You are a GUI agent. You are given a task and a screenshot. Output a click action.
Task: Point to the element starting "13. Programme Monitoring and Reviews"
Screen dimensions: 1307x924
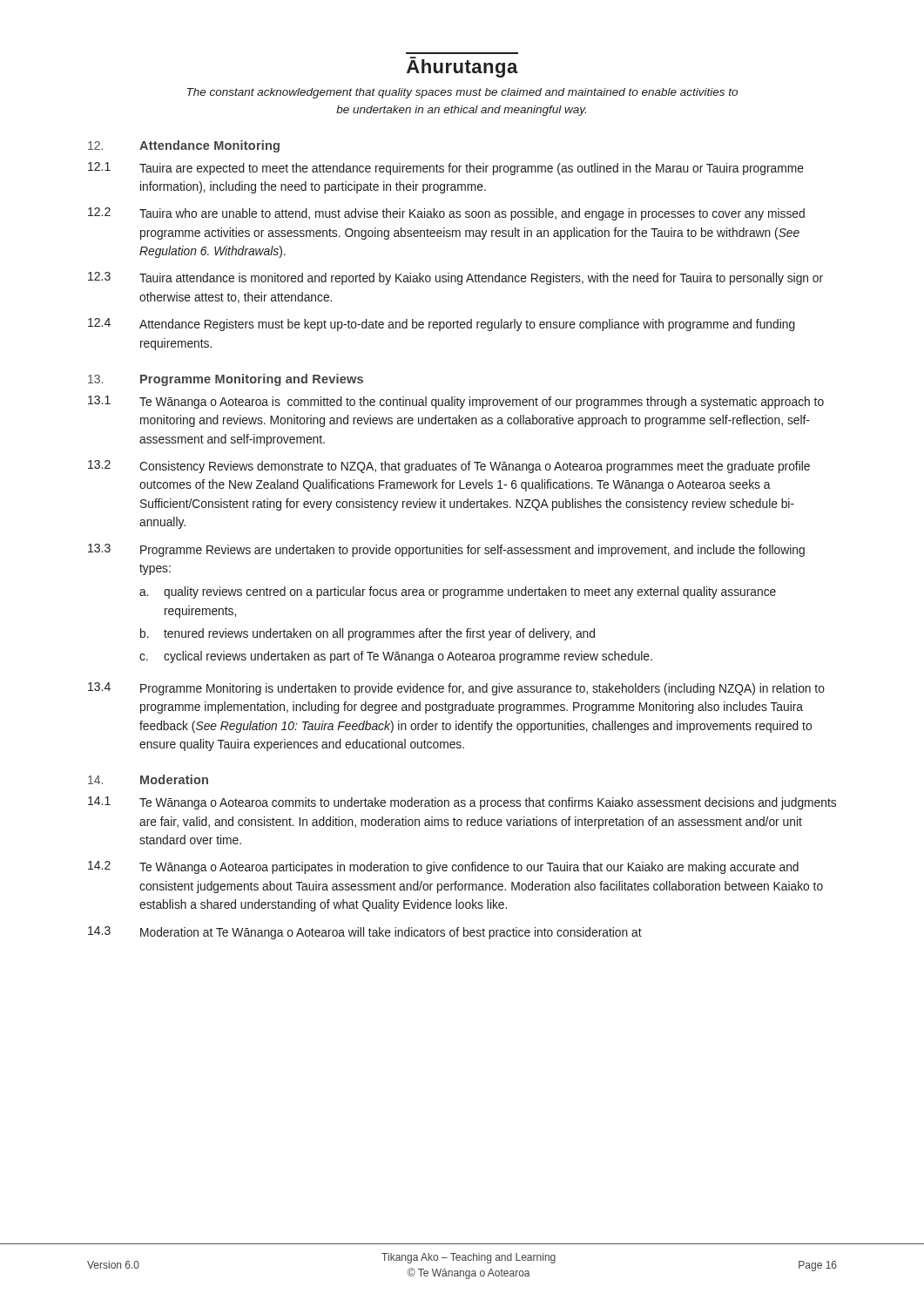coord(226,379)
